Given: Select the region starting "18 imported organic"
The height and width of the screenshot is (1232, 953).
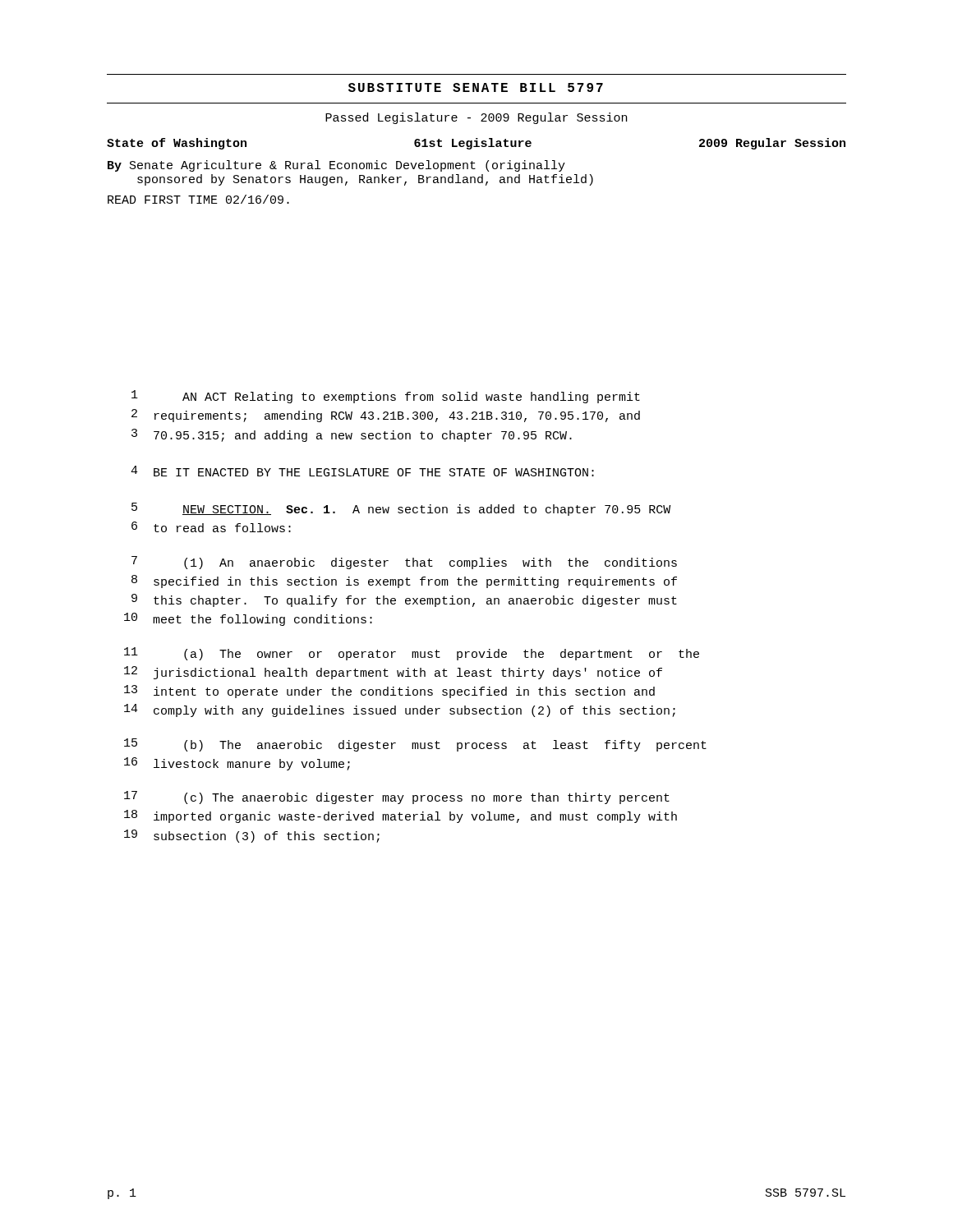Looking at the screenshot, I should click(476, 818).
